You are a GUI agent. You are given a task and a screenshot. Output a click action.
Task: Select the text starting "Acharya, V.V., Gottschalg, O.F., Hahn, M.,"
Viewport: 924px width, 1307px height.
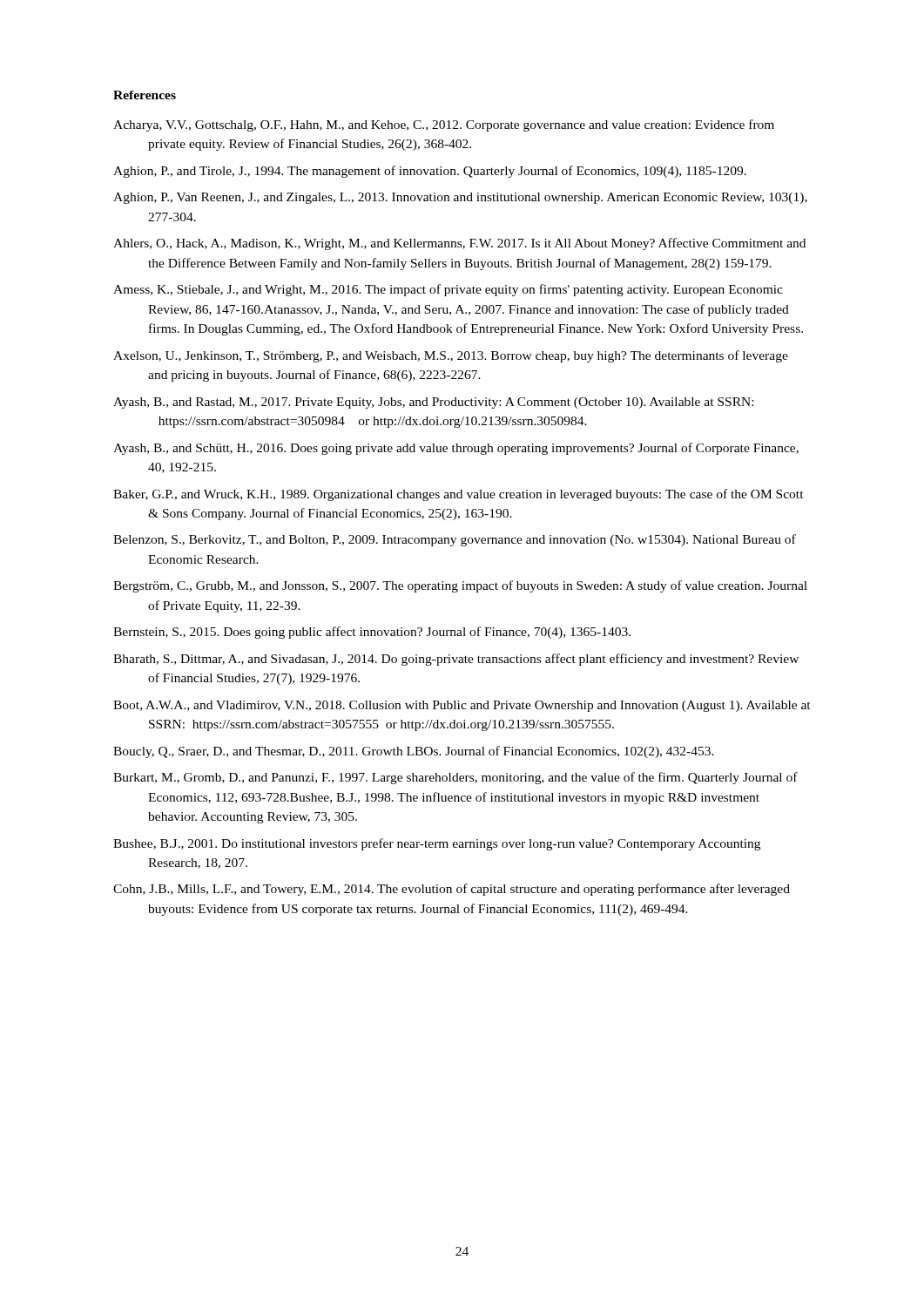[x=444, y=134]
